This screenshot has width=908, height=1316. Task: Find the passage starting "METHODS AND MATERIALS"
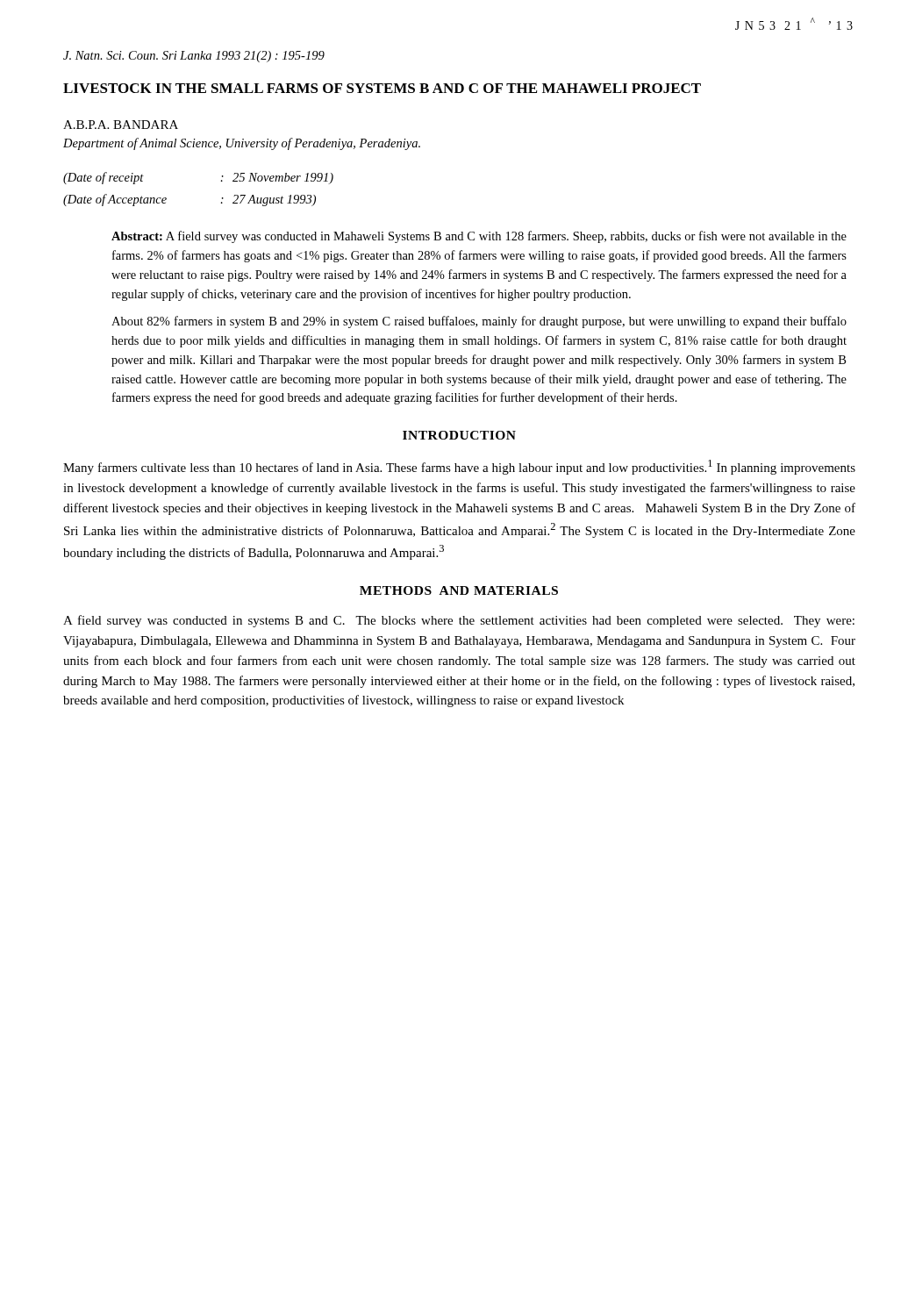click(x=459, y=590)
